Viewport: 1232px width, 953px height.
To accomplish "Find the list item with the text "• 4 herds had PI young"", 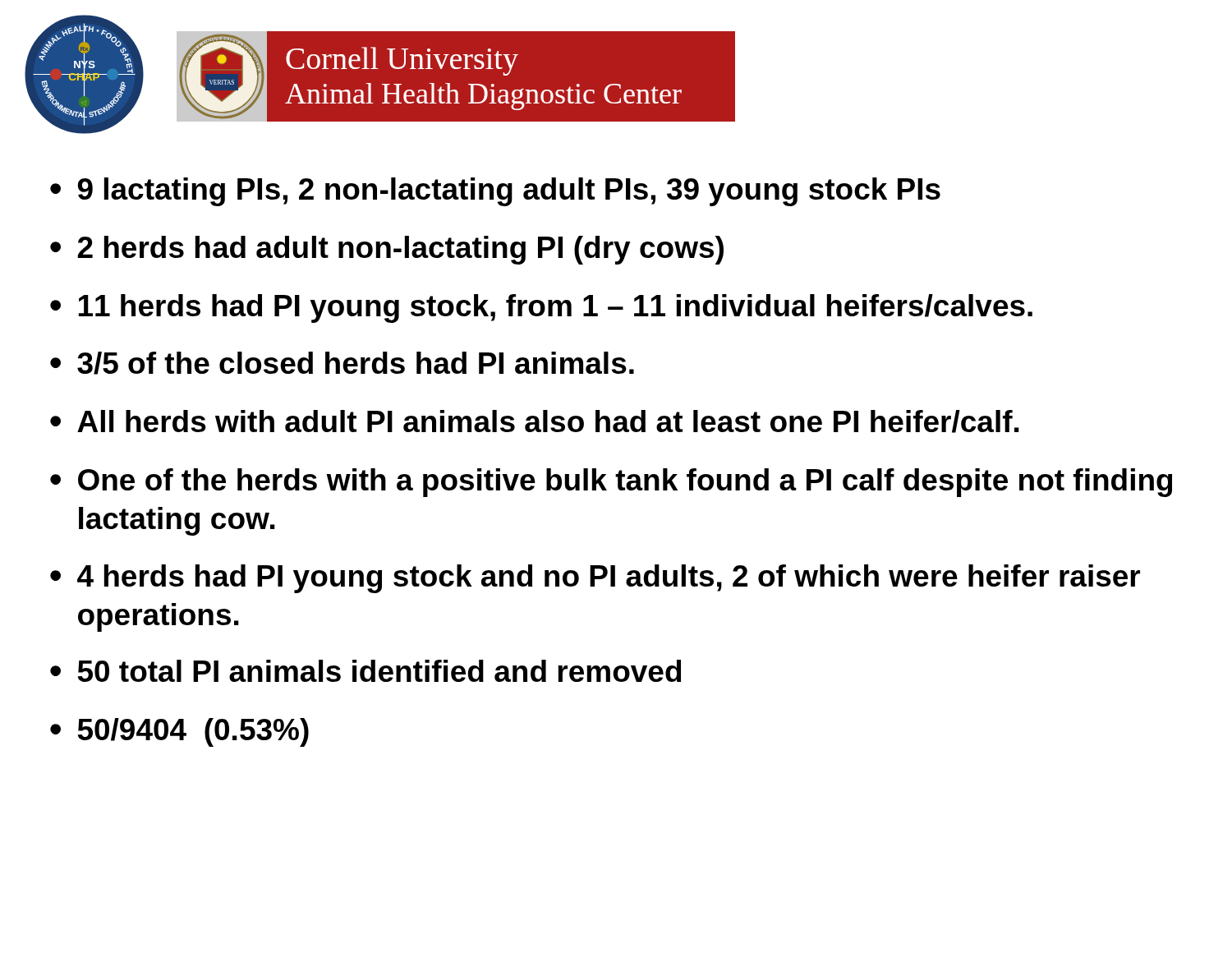I will pos(616,596).
